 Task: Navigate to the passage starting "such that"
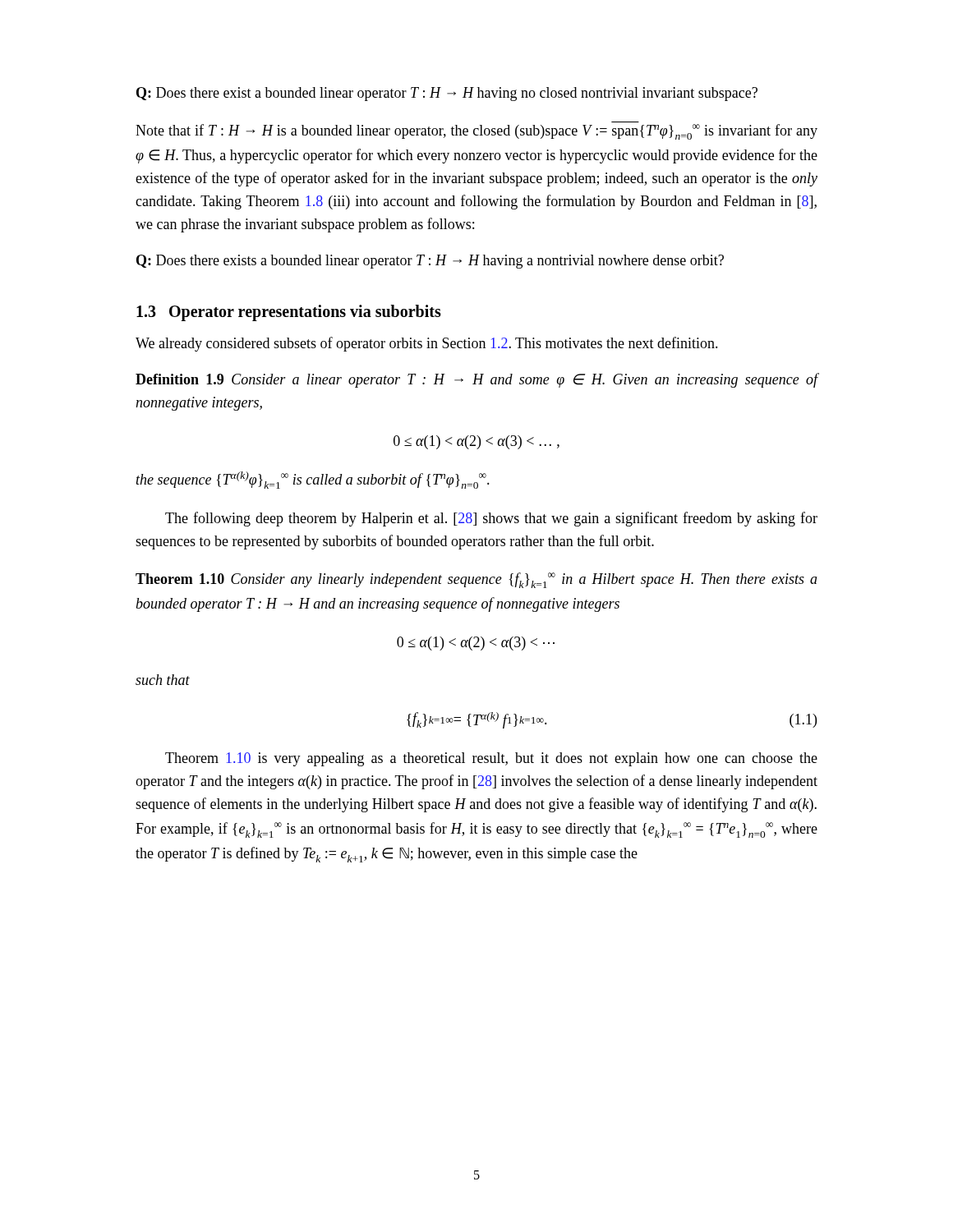tap(162, 680)
